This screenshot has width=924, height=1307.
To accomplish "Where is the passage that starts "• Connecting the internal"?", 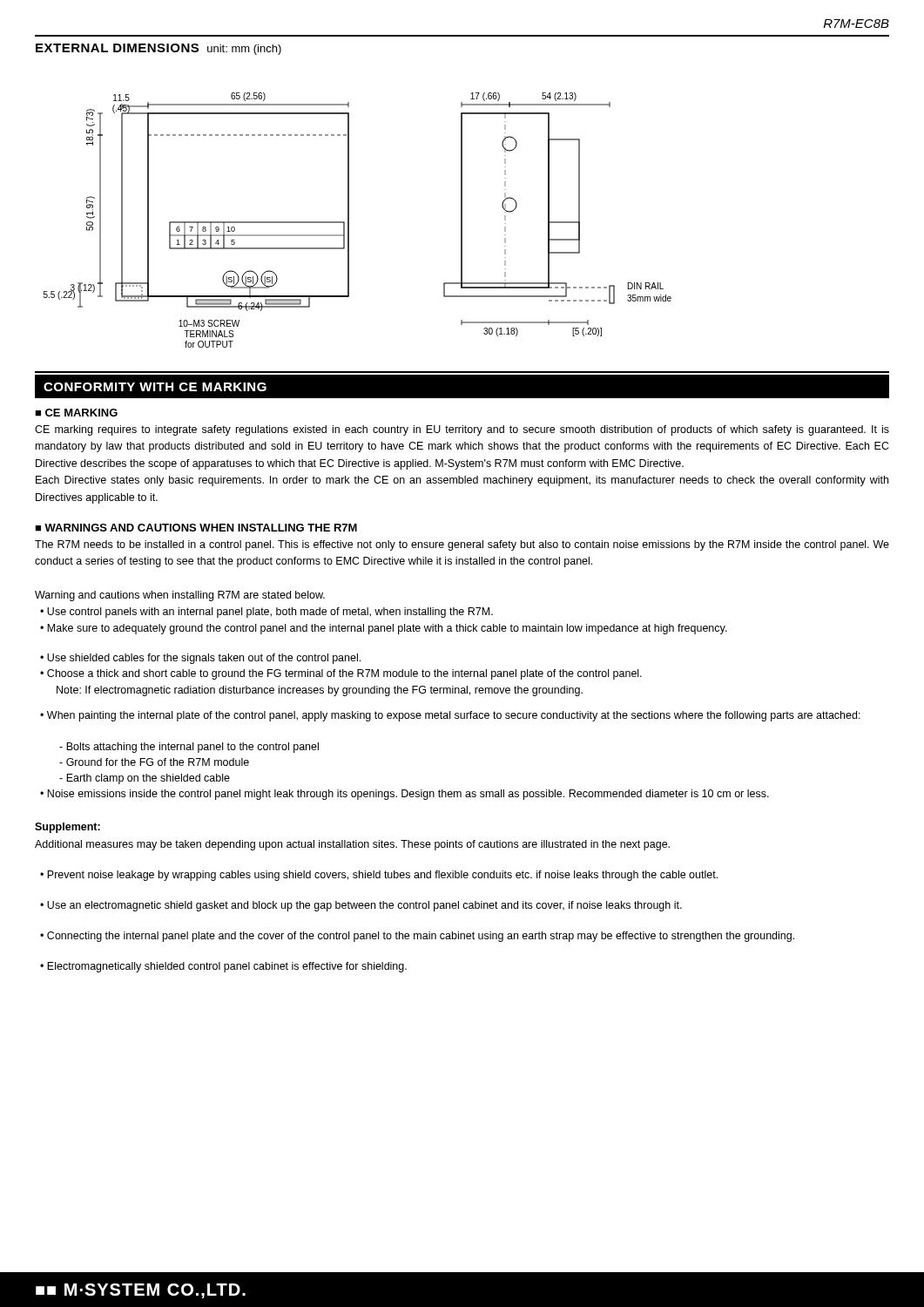I will click(x=418, y=936).
